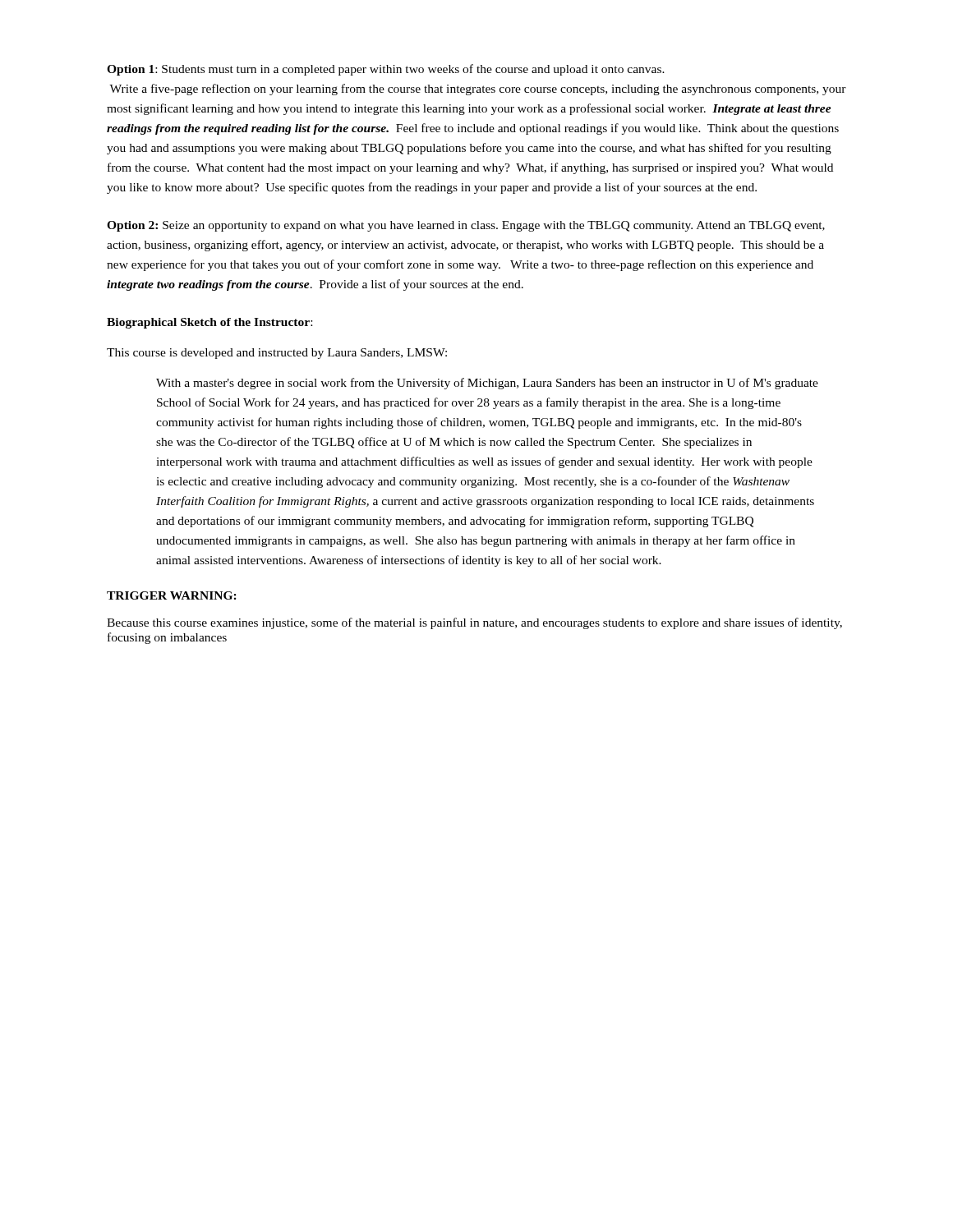Point to the text starting "Biographical Sketch of the Instructor:"

click(x=209, y=323)
